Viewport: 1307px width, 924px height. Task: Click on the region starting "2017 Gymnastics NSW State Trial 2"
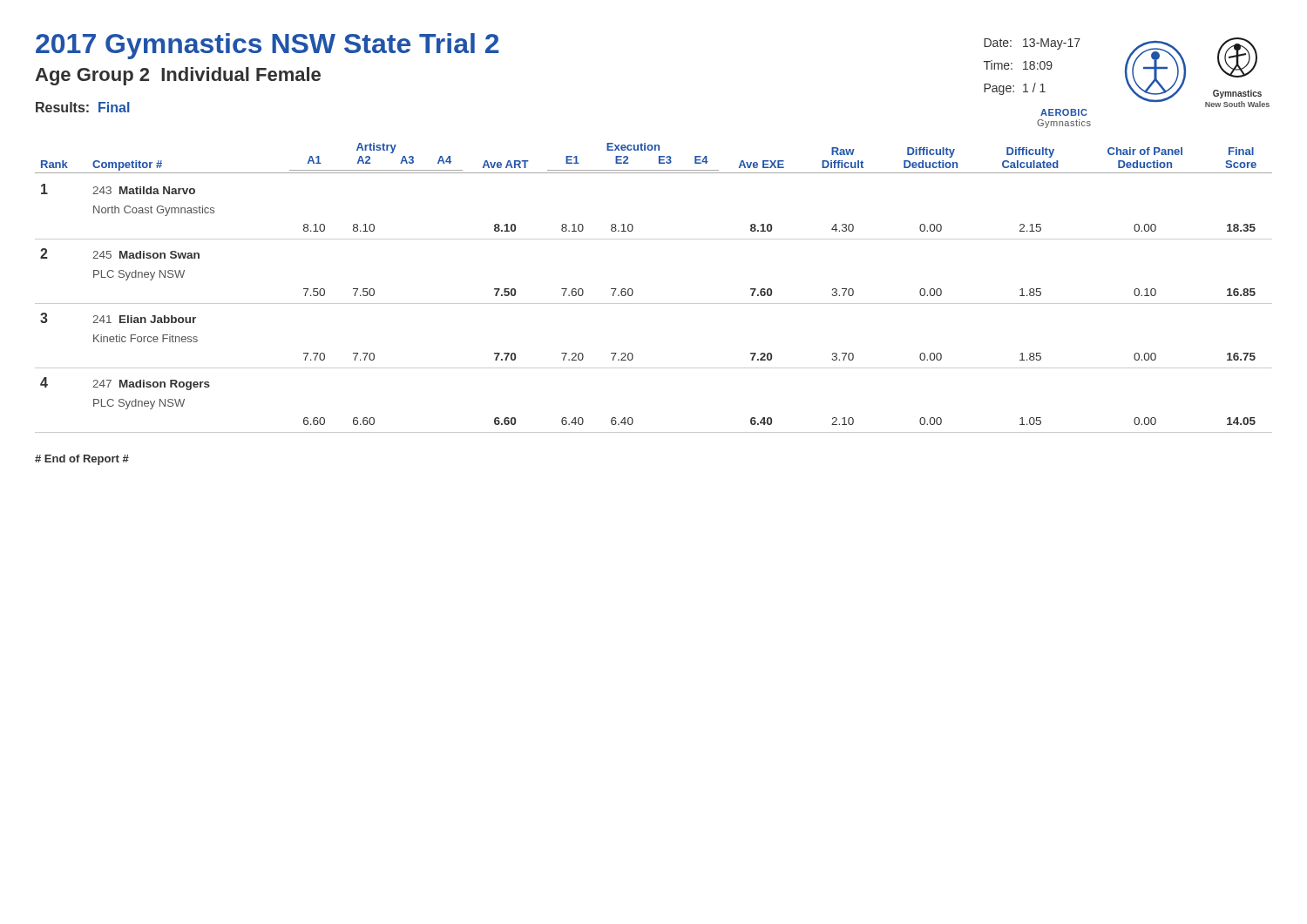[267, 44]
